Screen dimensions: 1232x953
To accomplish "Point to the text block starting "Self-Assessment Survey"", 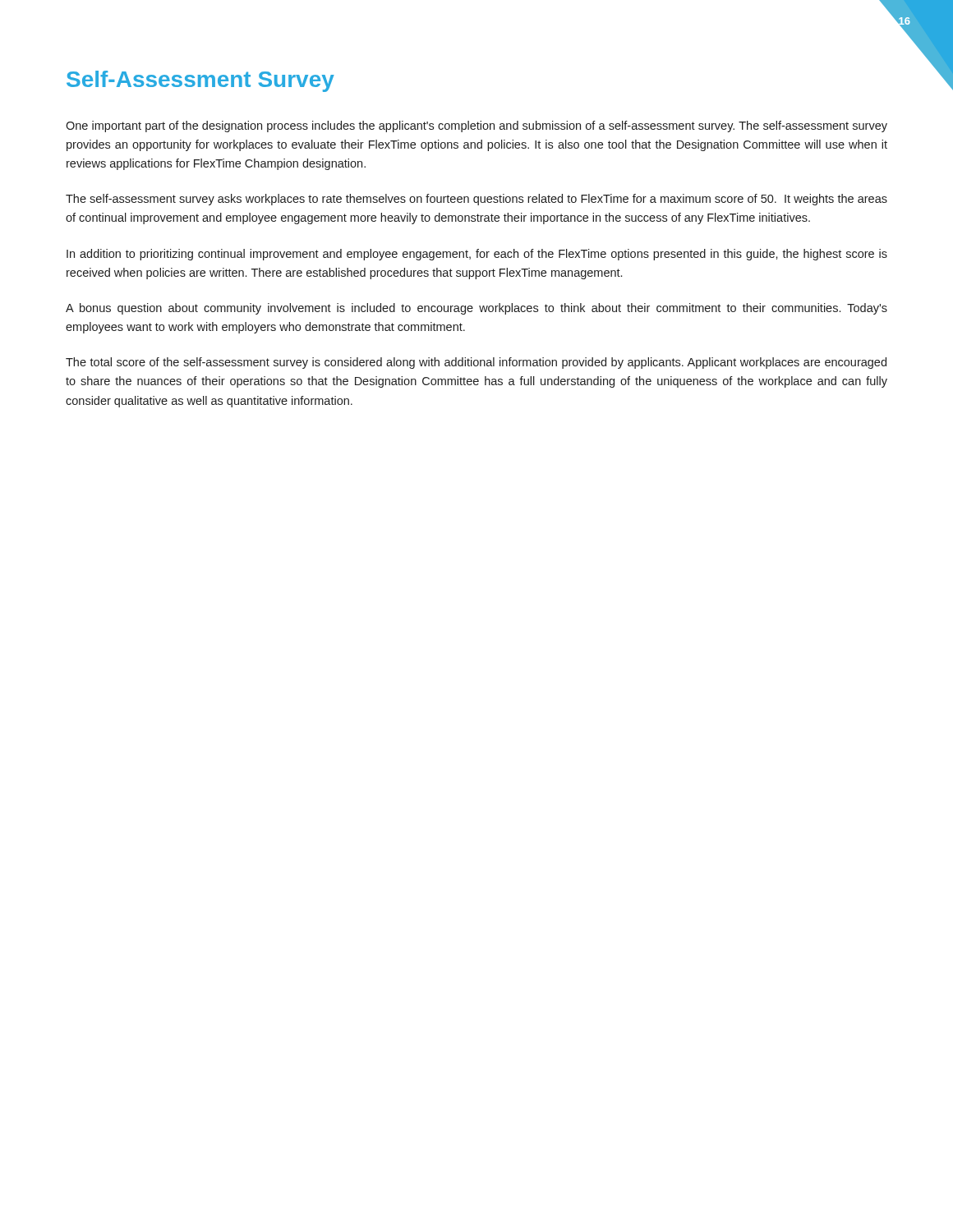I will (200, 79).
